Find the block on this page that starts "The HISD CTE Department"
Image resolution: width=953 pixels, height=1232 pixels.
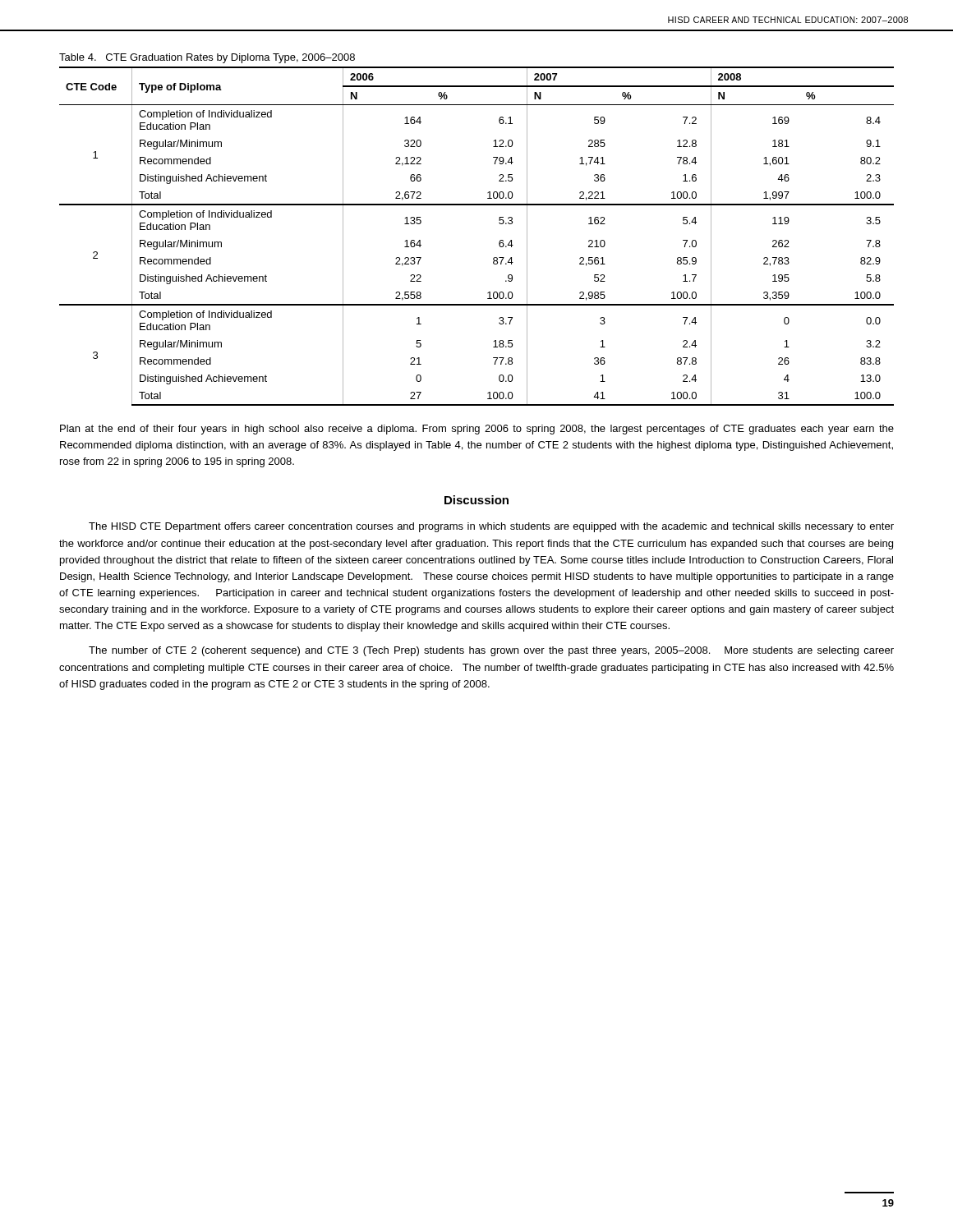click(x=476, y=576)
